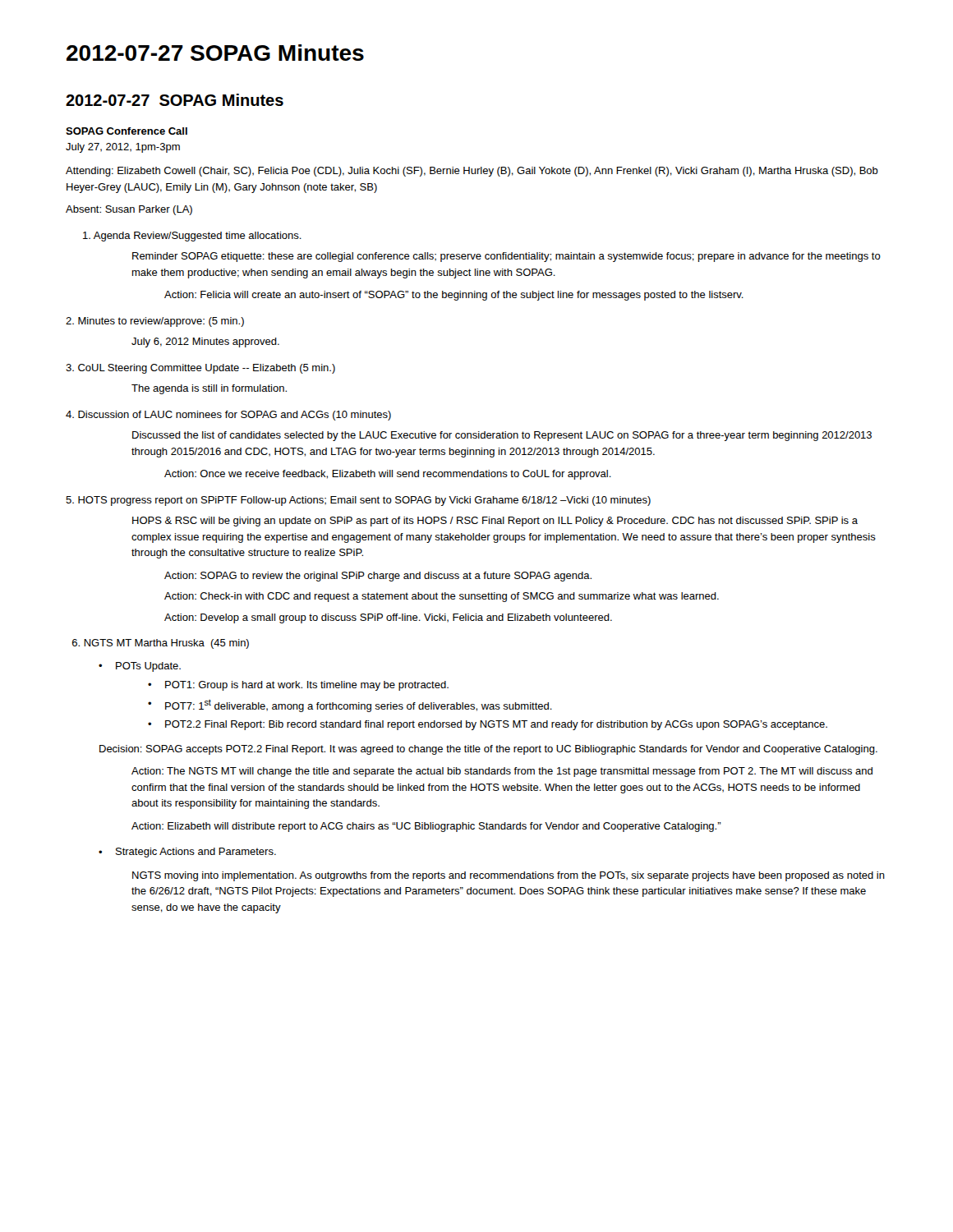This screenshot has width=953, height=1232.
Task: Click the passage that begins "• Strategic Actions and"
Action: [187, 853]
